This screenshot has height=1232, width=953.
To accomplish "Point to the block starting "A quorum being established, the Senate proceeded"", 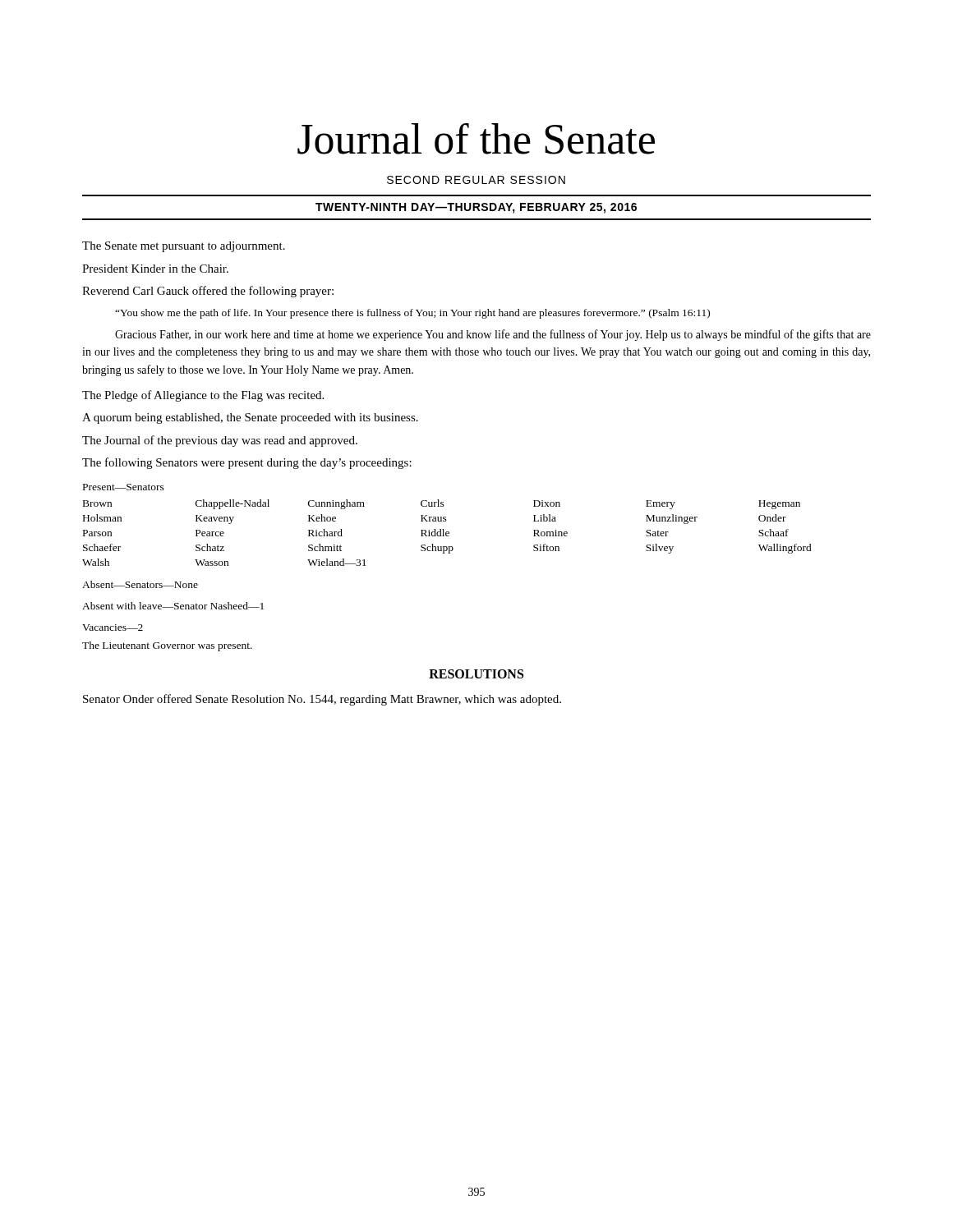I will pyautogui.click(x=250, y=417).
